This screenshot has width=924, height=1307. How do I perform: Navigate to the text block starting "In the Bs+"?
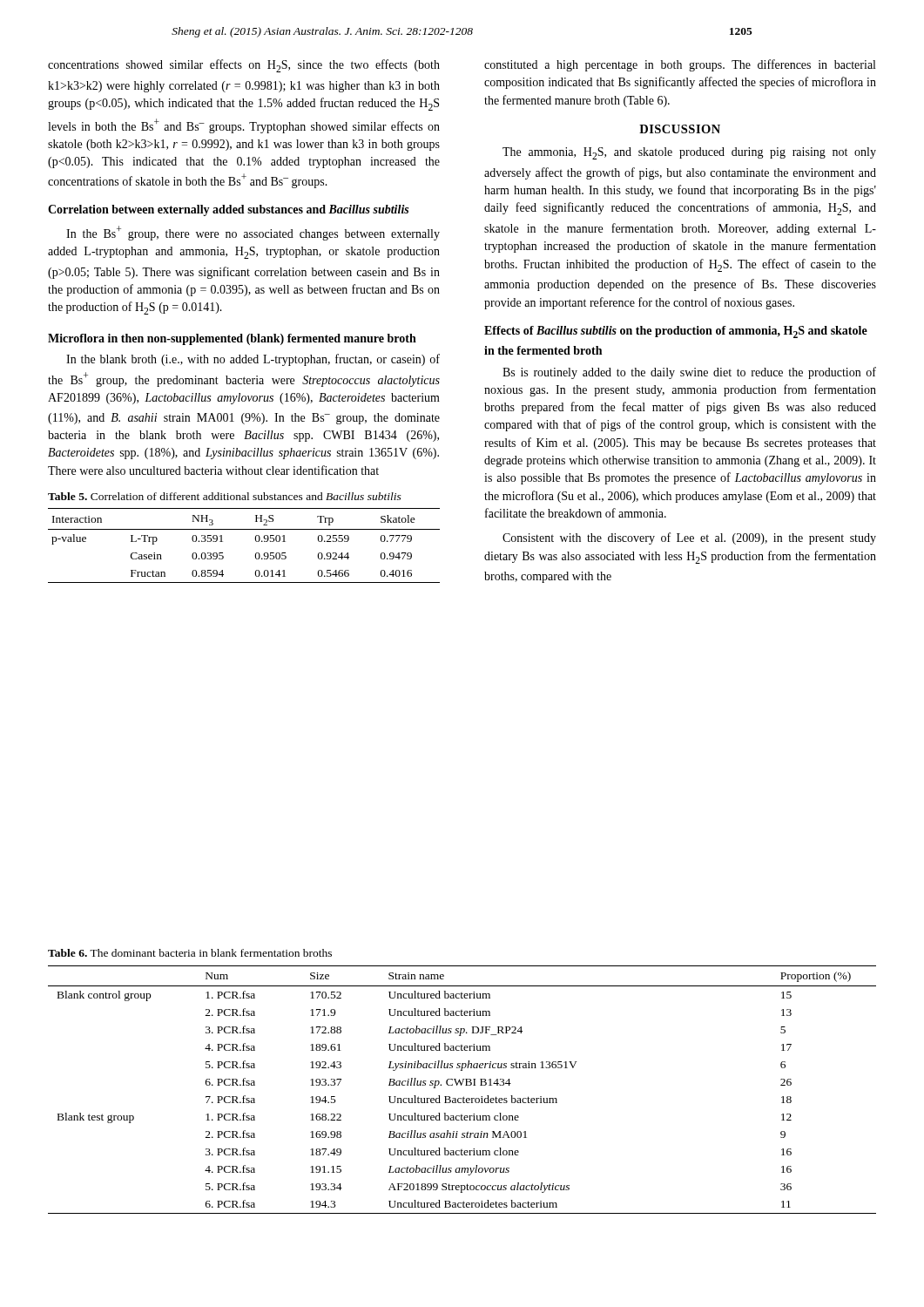pyautogui.click(x=244, y=271)
